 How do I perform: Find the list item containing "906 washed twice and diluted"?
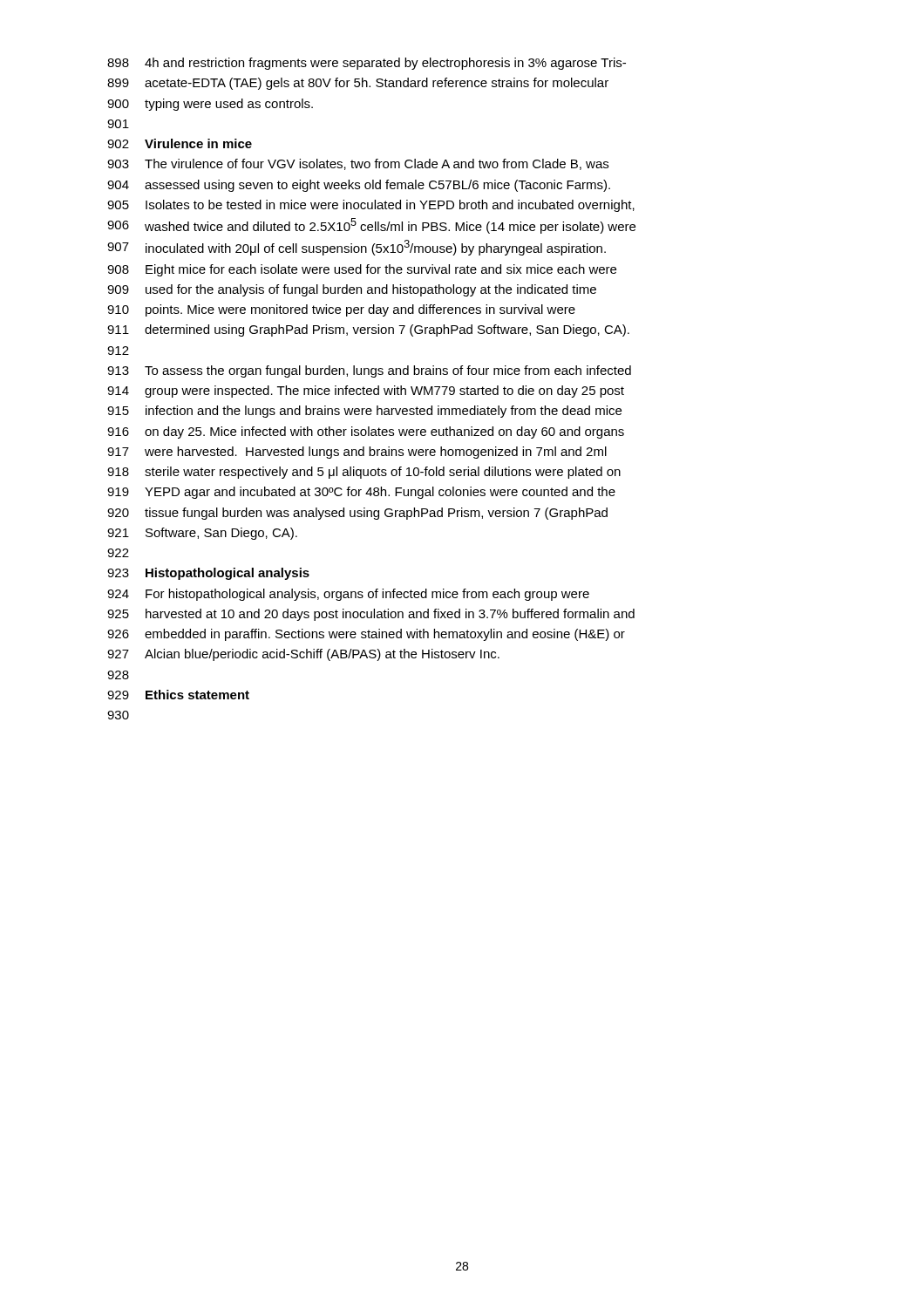pos(462,225)
